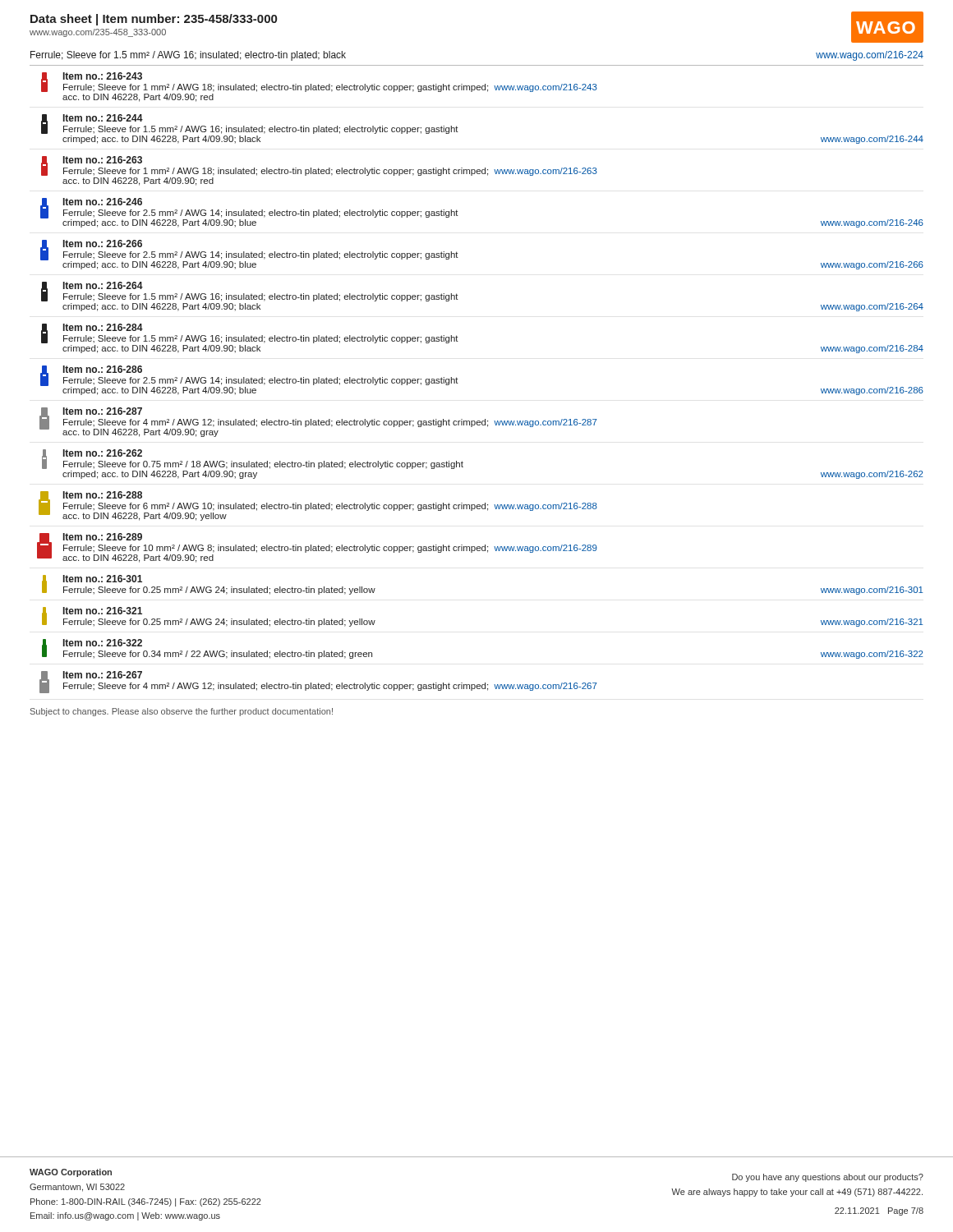The height and width of the screenshot is (1232, 953).
Task: Select the text block that says "Ferrule; Sleeve for 1.5 mm²"
Action: (x=476, y=55)
